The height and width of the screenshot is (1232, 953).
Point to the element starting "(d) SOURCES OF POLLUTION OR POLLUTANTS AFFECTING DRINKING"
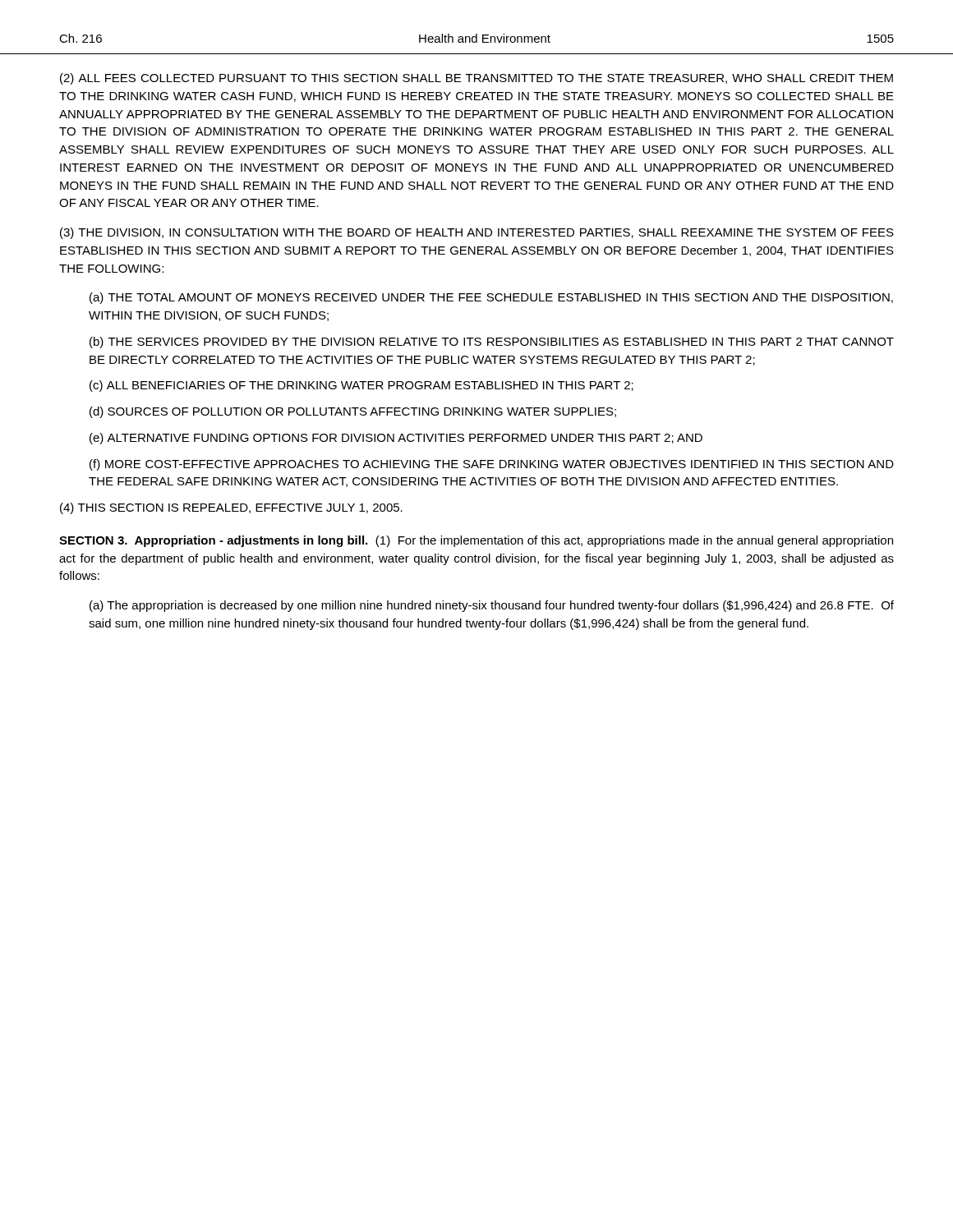pos(353,411)
